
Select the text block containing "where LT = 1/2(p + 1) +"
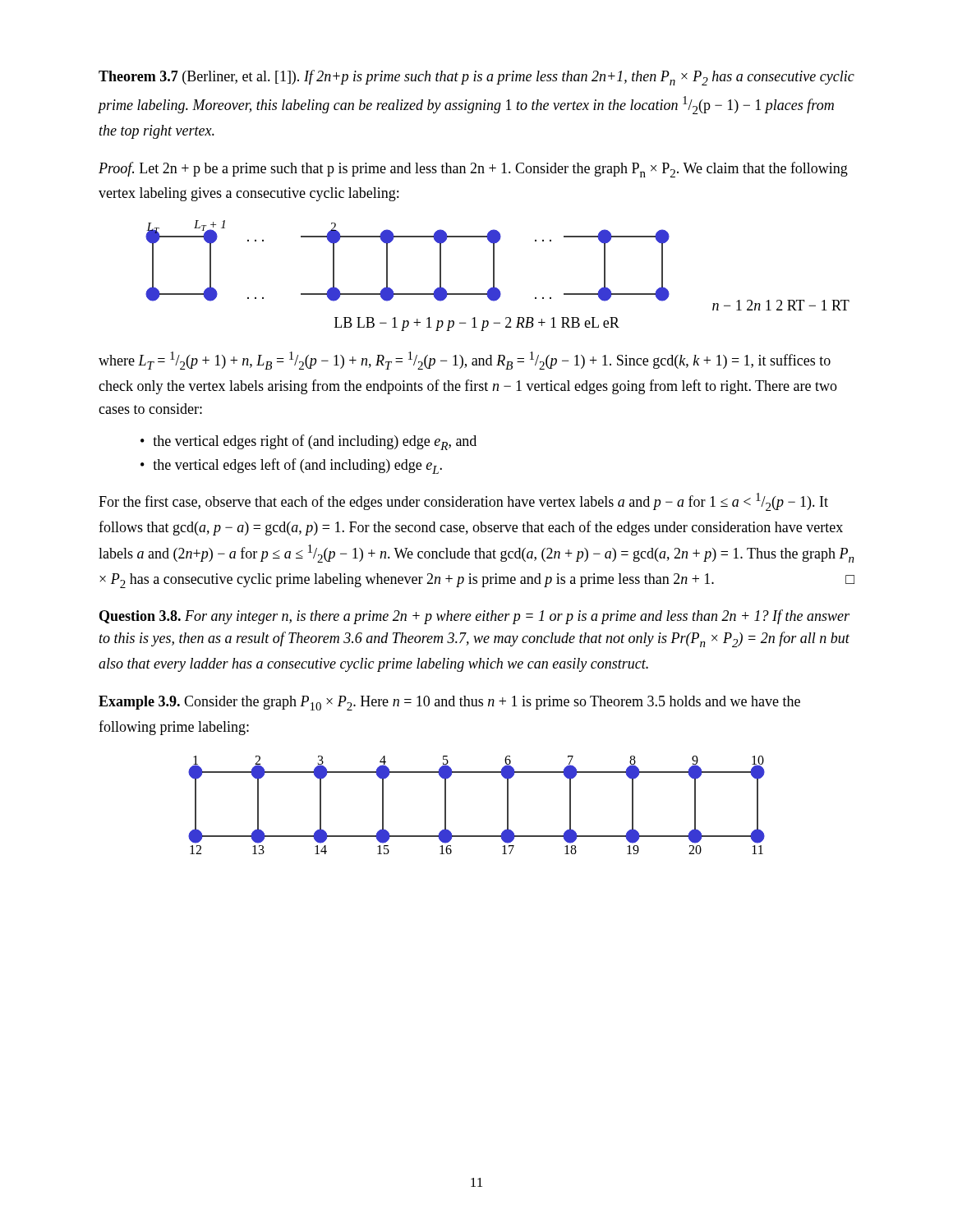[476, 384]
